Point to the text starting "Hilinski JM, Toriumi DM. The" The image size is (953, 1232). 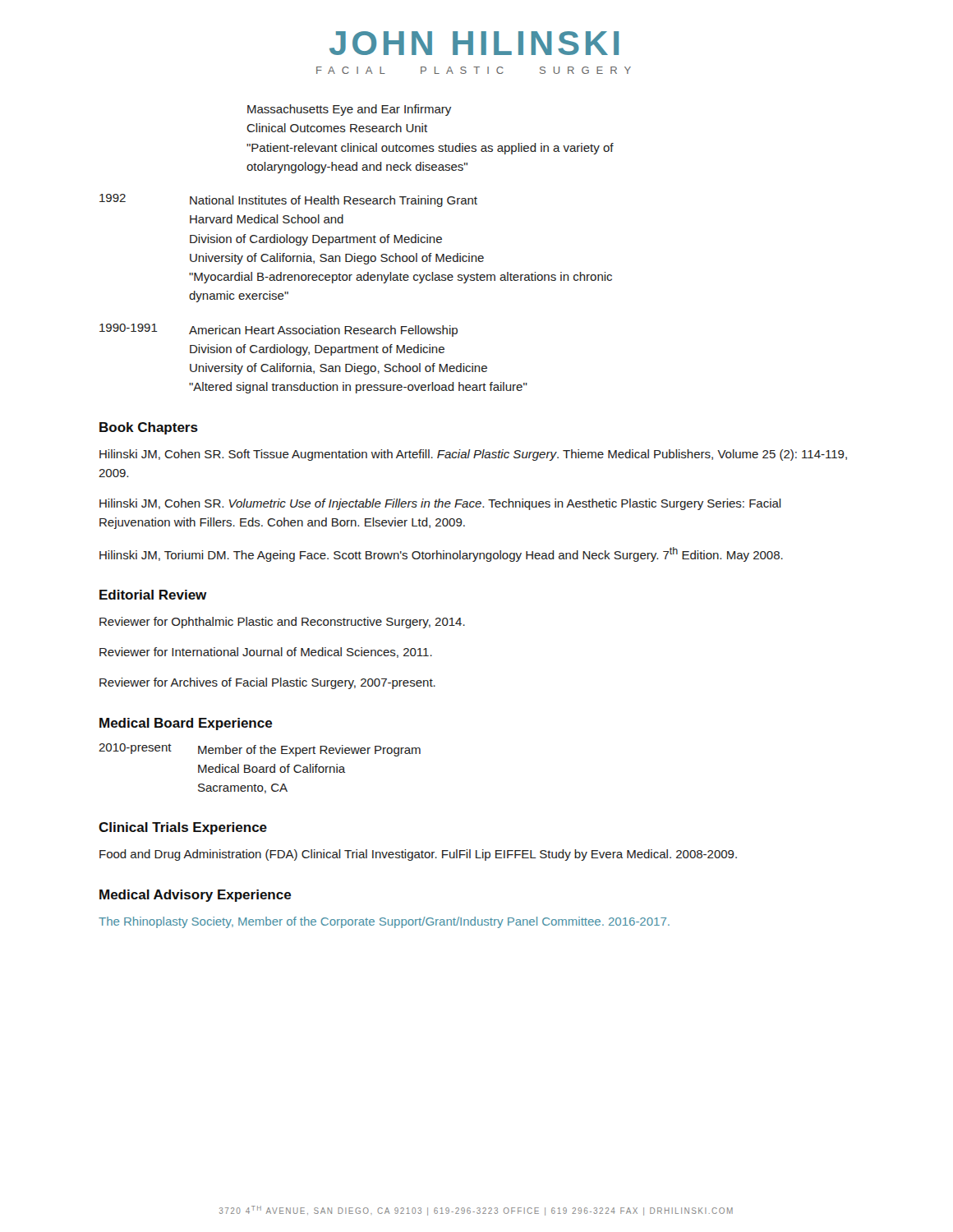(441, 553)
